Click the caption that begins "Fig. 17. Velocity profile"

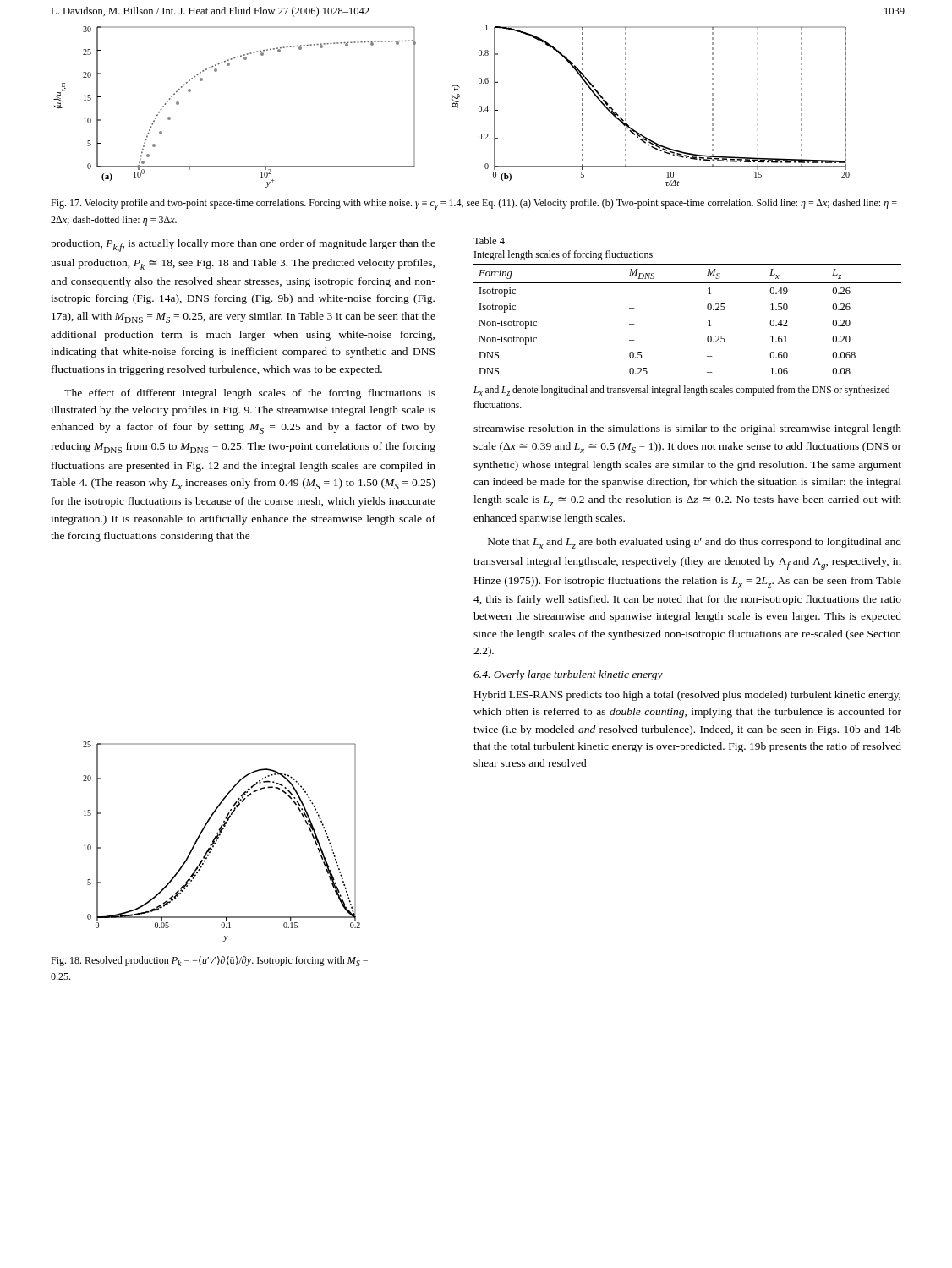tap(474, 211)
